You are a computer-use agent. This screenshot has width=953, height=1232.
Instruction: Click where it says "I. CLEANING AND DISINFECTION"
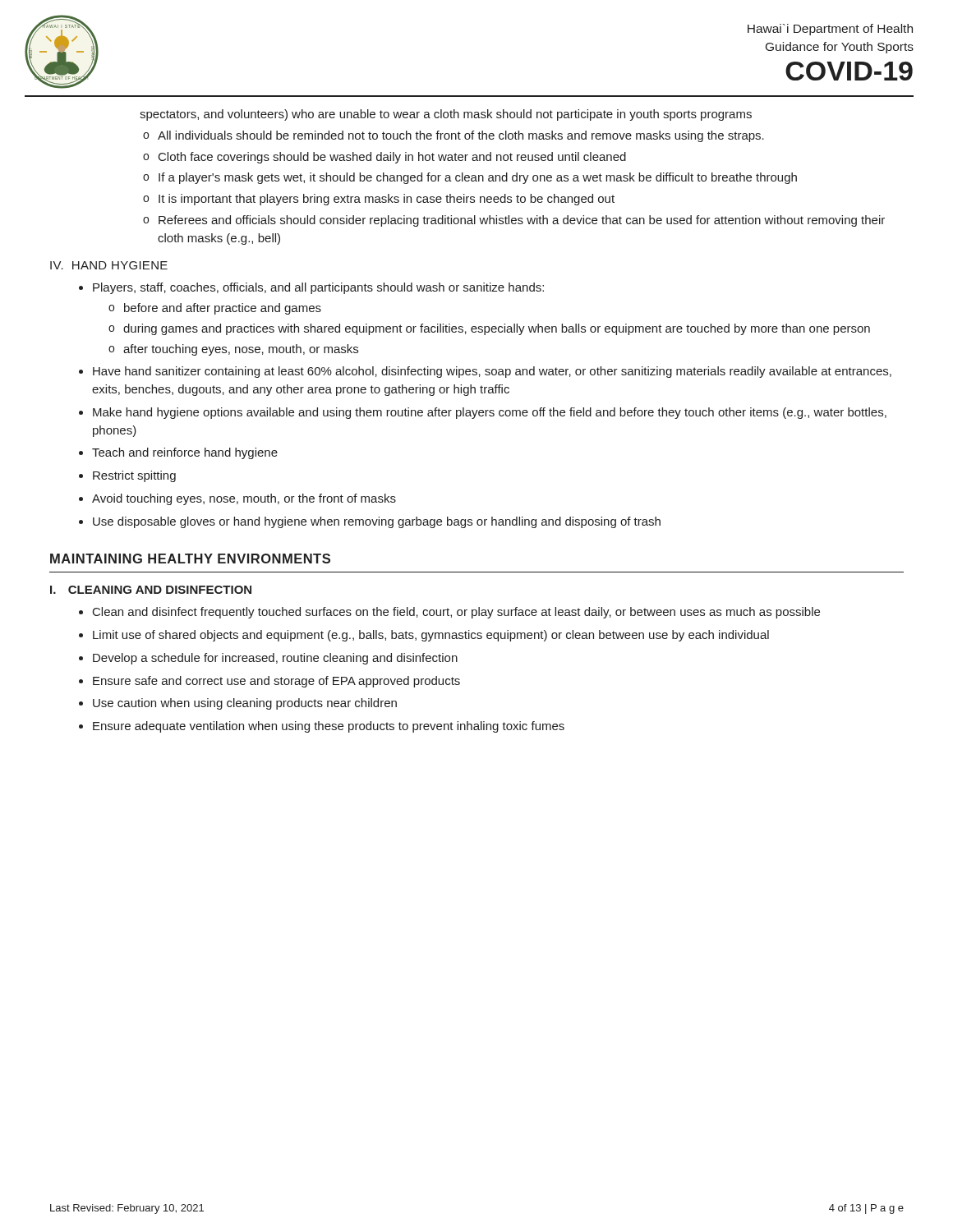[151, 590]
